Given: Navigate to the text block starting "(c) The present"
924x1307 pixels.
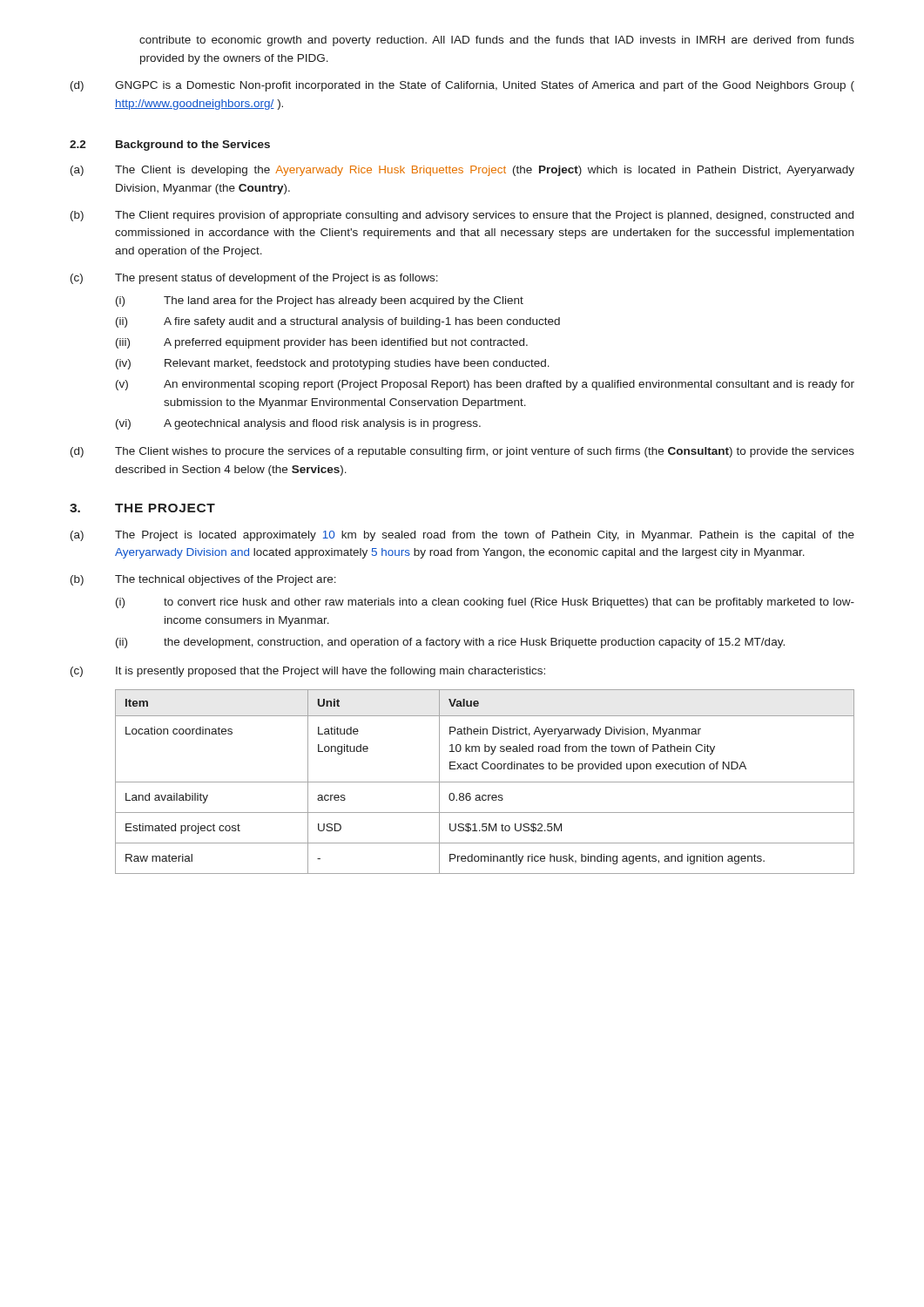Looking at the screenshot, I should [x=462, y=352].
